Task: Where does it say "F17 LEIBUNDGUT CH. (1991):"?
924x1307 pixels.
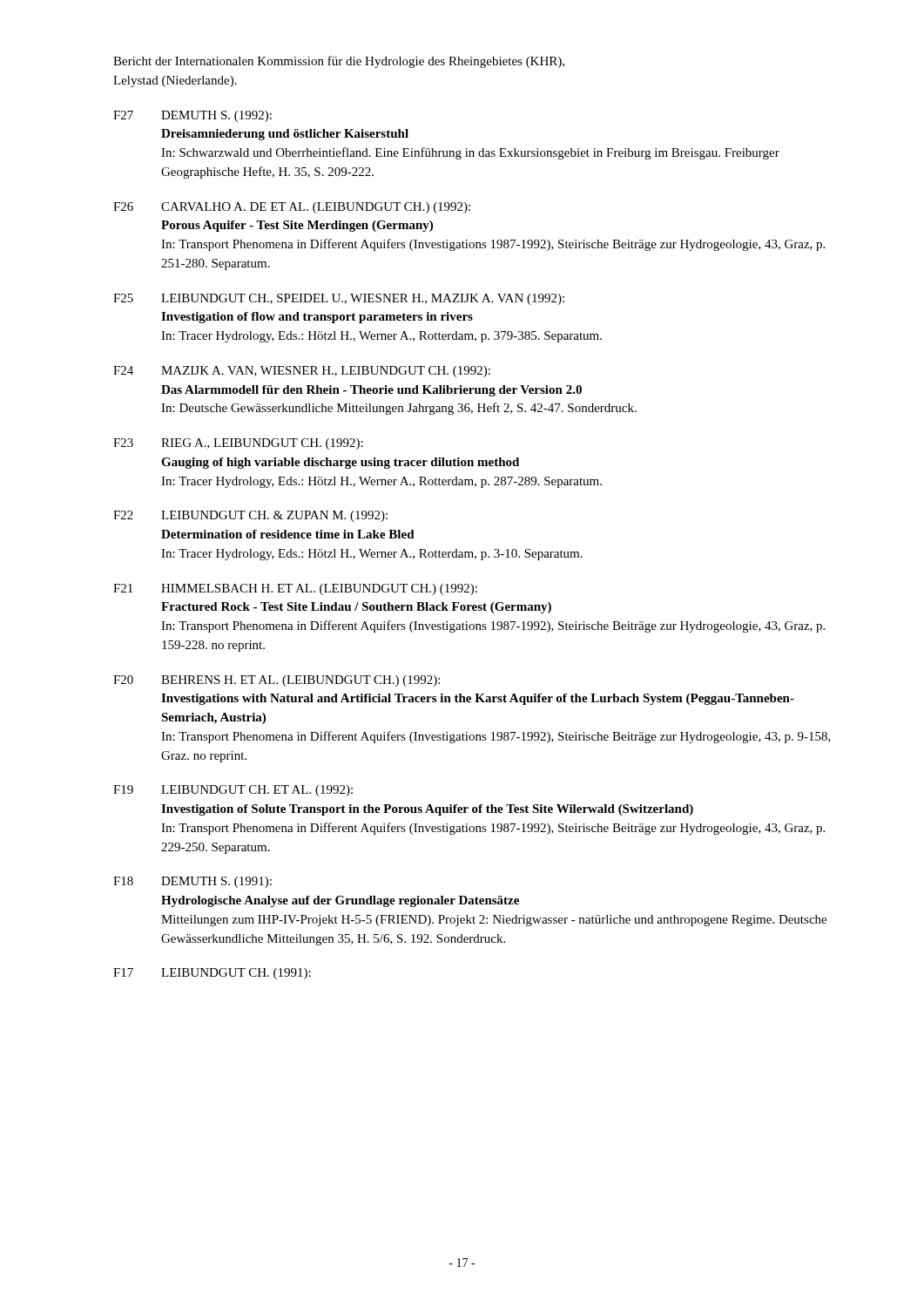Action: 212,974
